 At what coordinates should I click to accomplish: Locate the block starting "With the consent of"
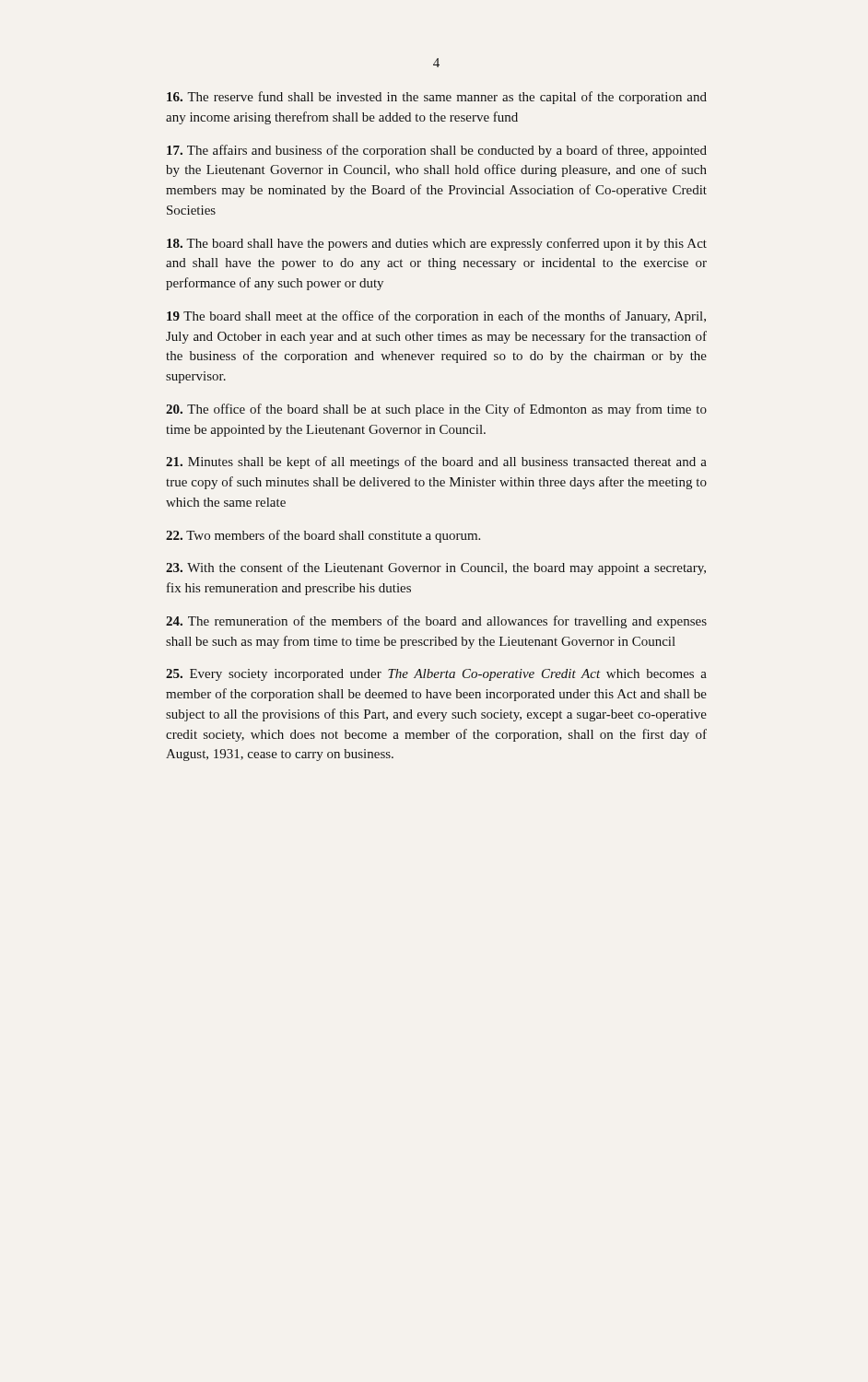click(x=436, y=578)
